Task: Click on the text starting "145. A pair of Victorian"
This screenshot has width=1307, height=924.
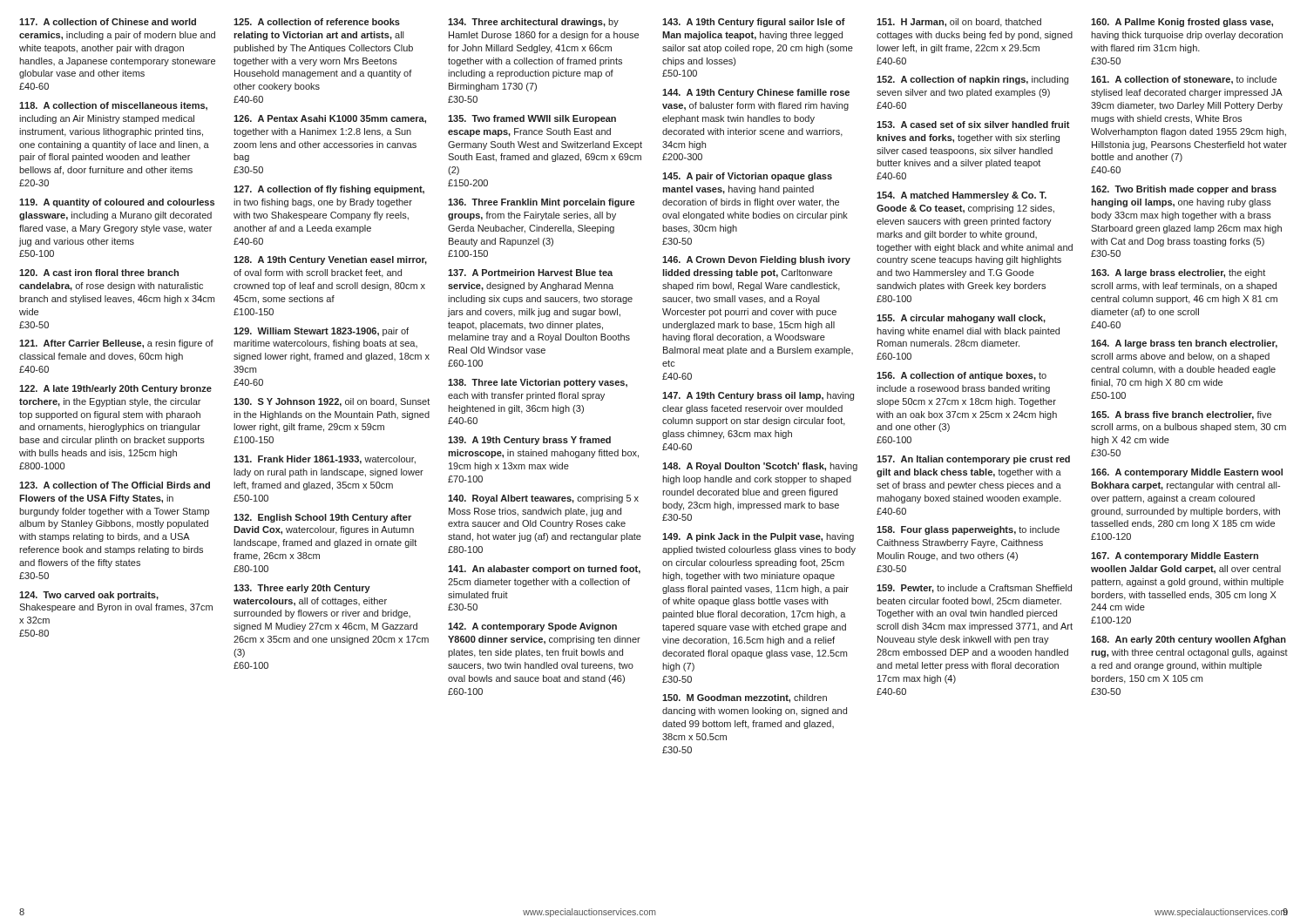Action: [761, 209]
